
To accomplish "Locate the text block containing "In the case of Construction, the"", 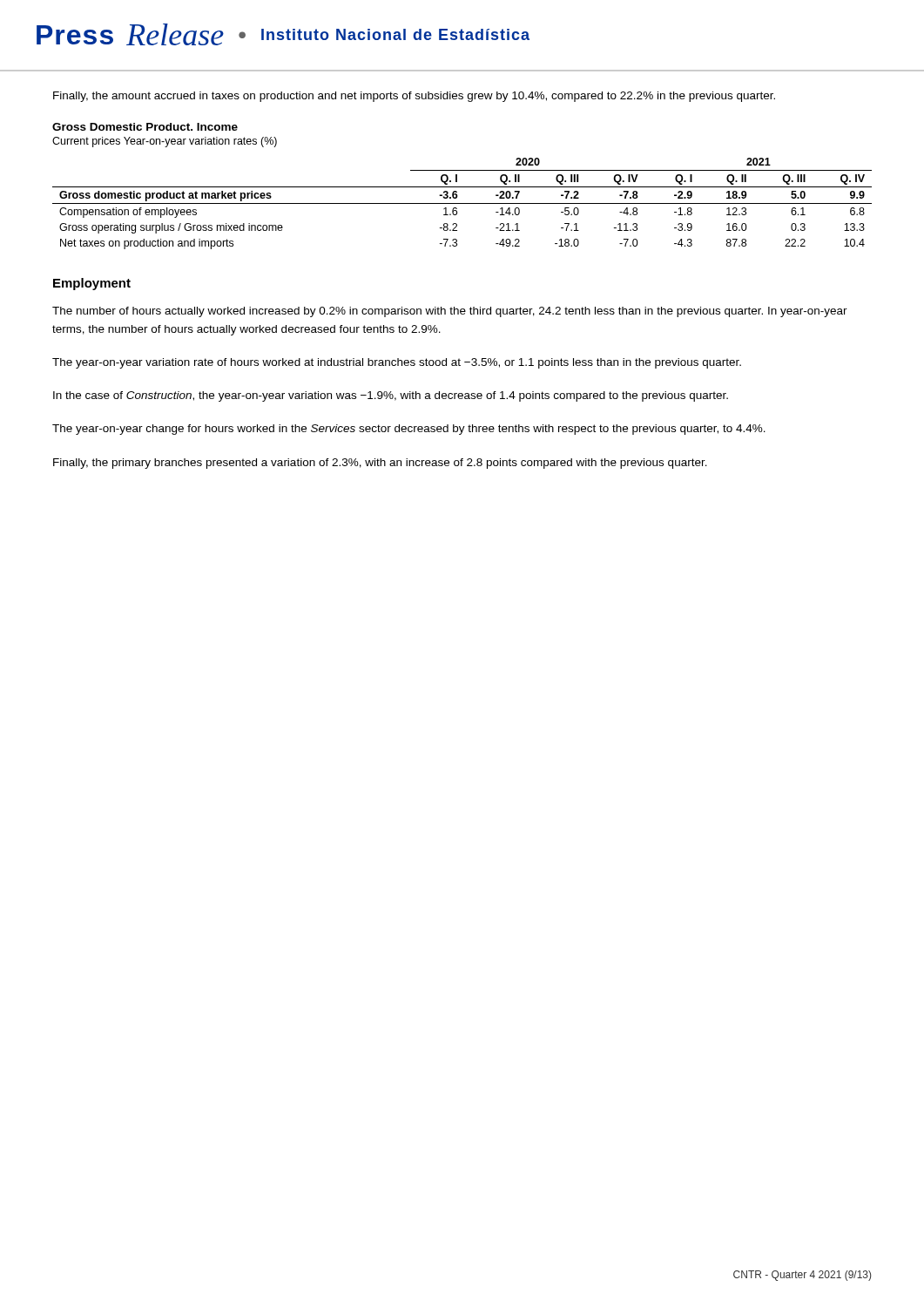I will [391, 395].
